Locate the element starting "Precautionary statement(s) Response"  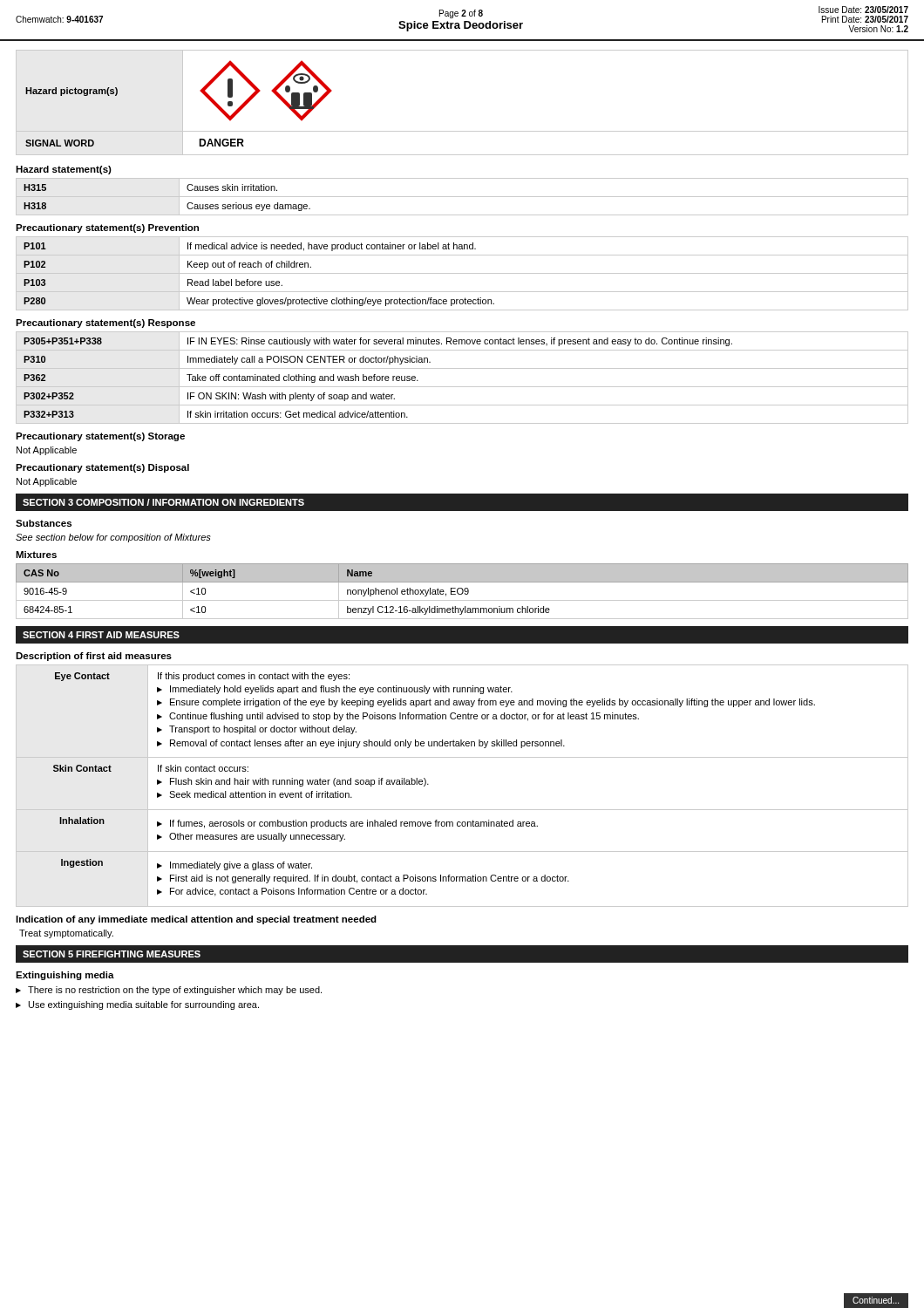106,323
